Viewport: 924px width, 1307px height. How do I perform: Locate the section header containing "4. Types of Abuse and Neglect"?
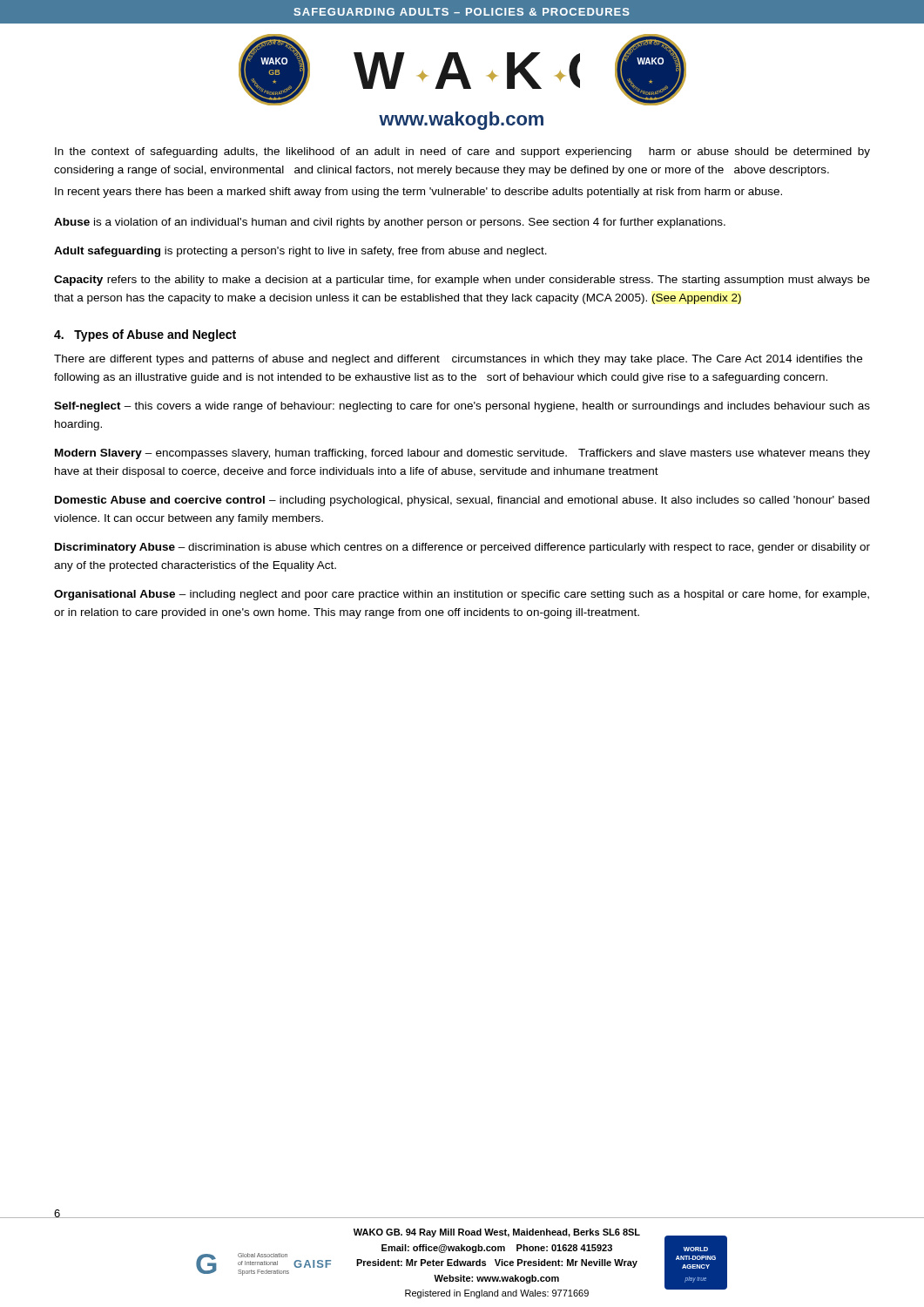click(x=145, y=335)
